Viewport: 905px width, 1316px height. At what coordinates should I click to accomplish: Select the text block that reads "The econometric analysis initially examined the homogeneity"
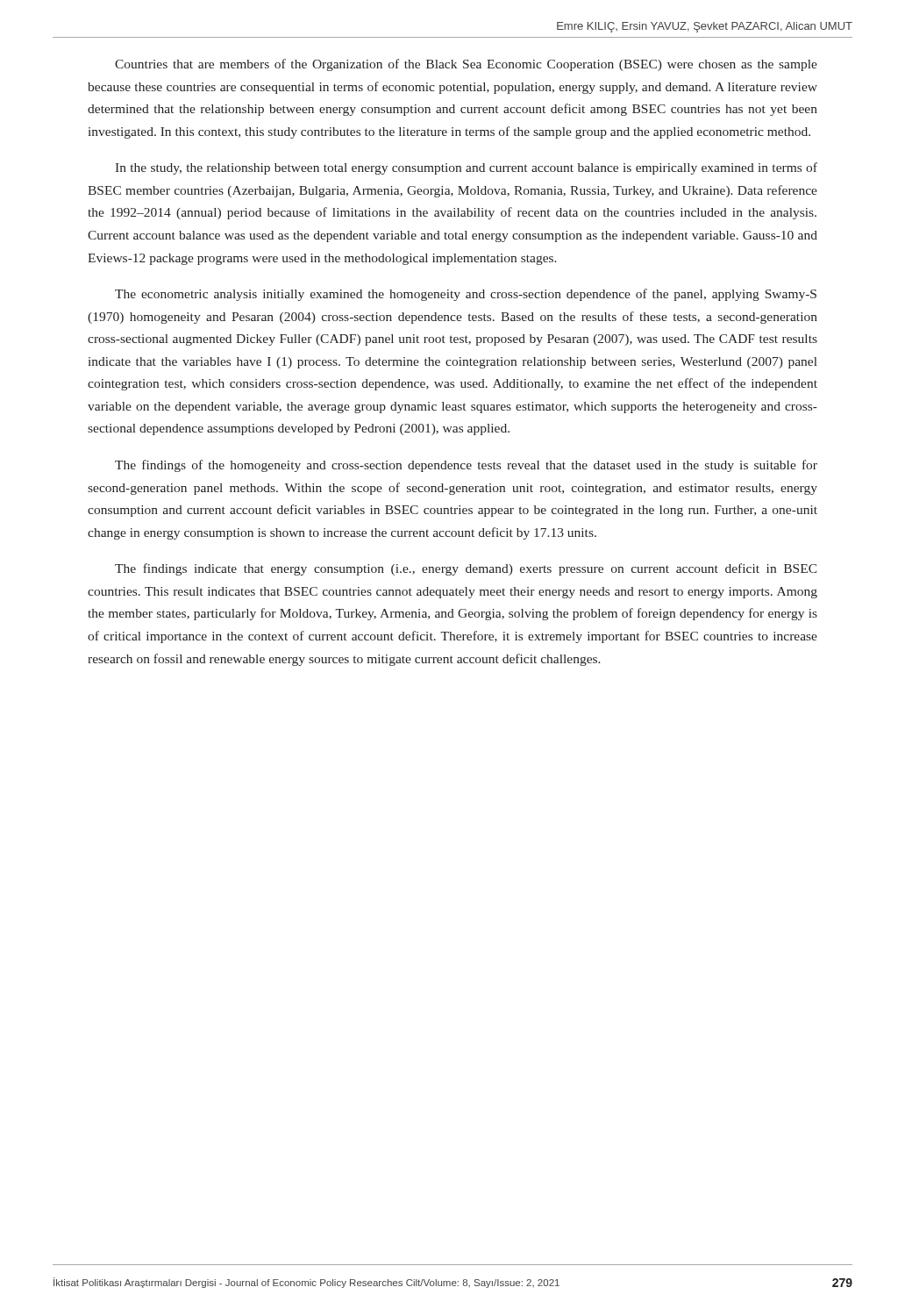click(x=452, y=361)
